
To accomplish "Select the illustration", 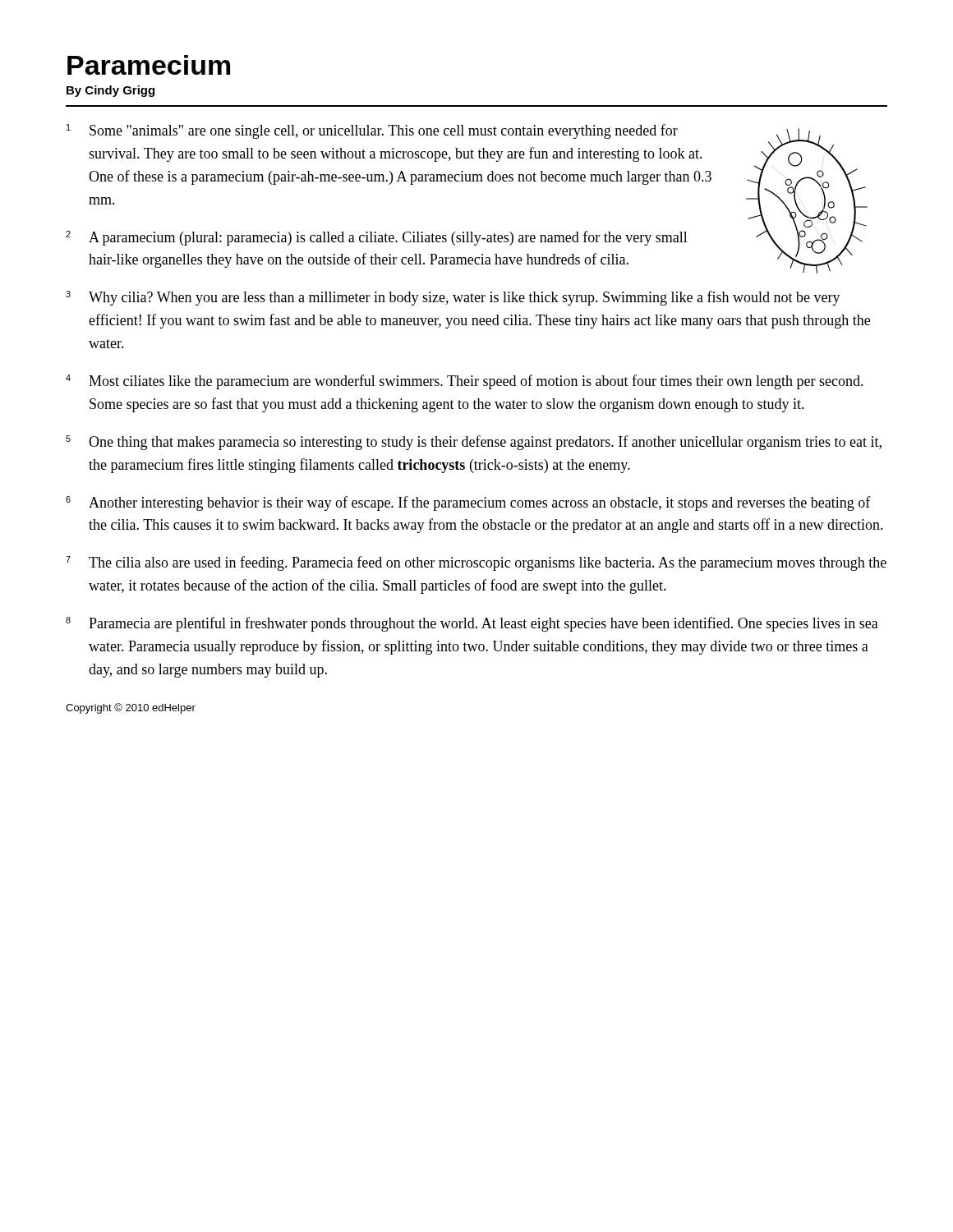I will pyautogui.click(x=807, y=205).
